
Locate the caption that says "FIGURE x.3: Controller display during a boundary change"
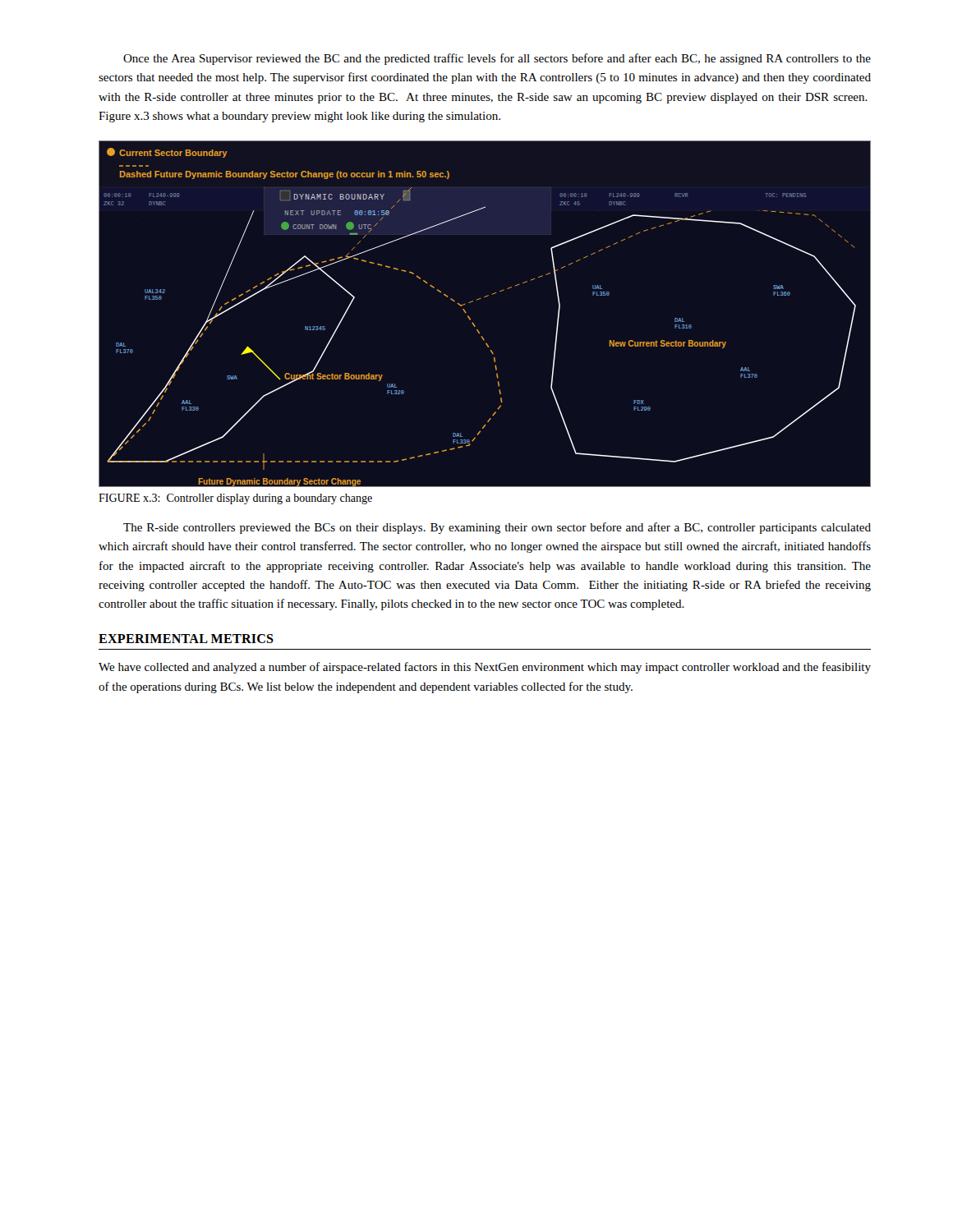(235, 498)
